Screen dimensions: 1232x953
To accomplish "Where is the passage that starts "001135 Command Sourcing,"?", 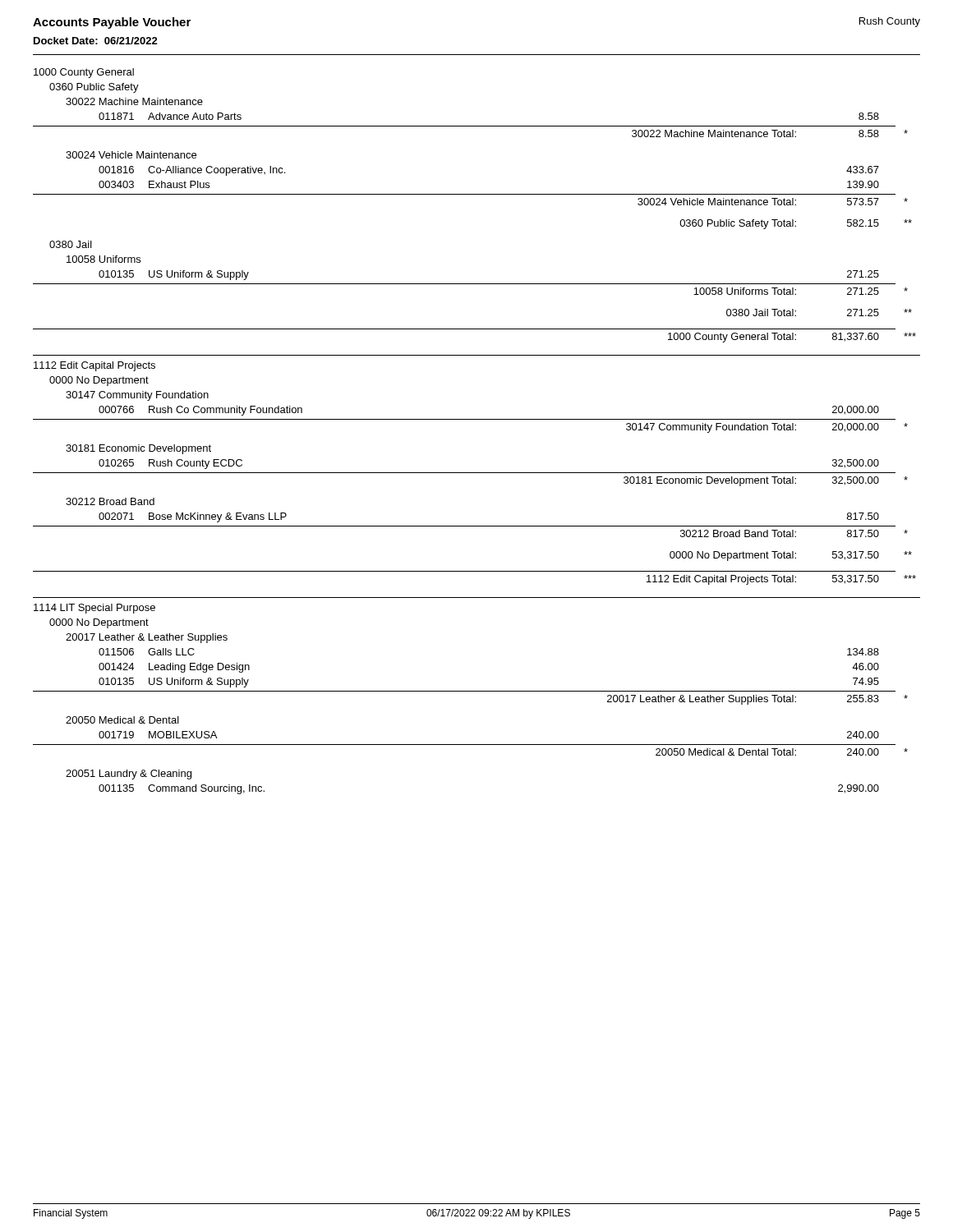I will point(113,789).
